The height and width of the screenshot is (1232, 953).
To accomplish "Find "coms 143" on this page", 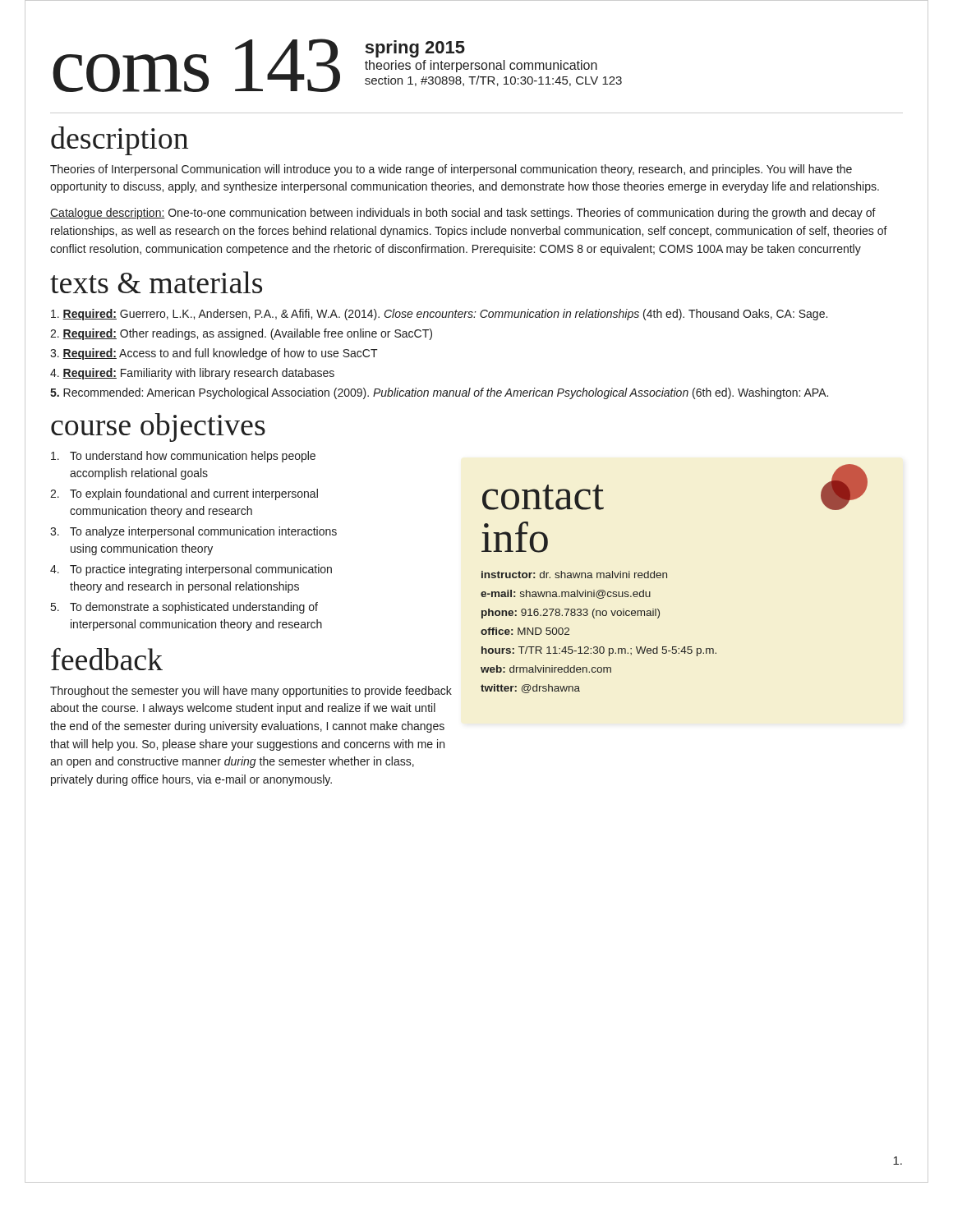I will (196, 65).
